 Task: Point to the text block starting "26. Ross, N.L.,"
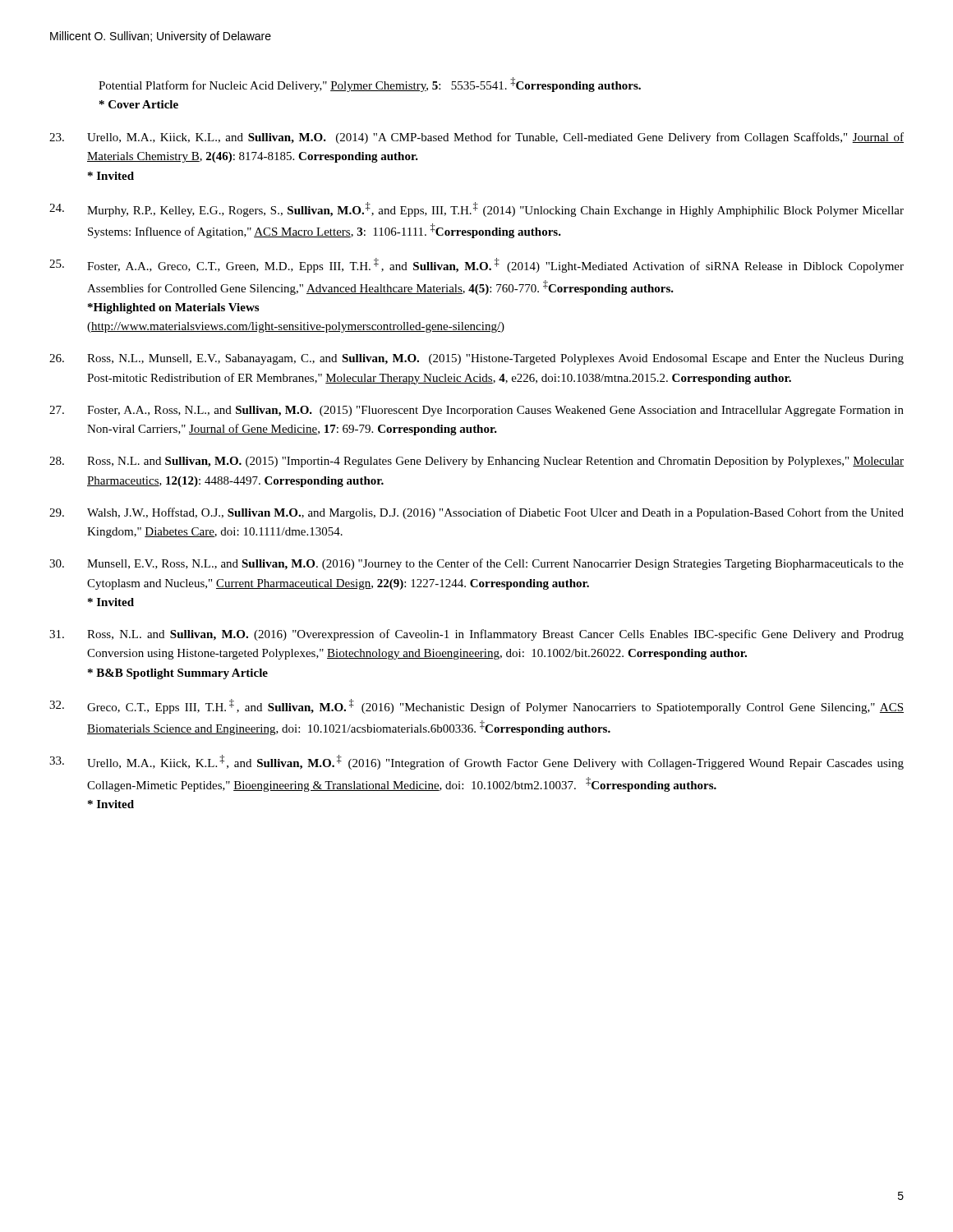[x=476, y=368]
